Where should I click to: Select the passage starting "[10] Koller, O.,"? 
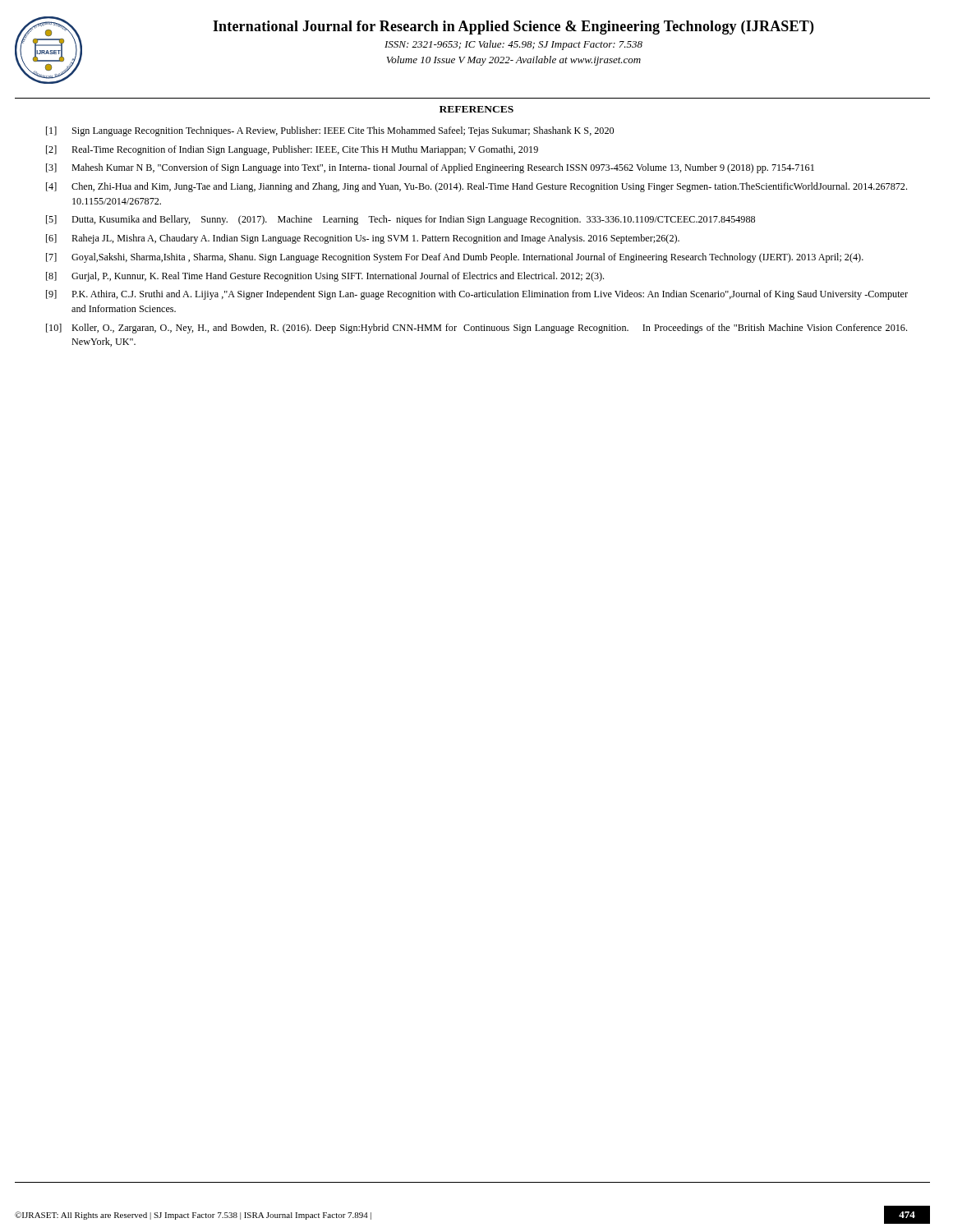tap(476, 335)
